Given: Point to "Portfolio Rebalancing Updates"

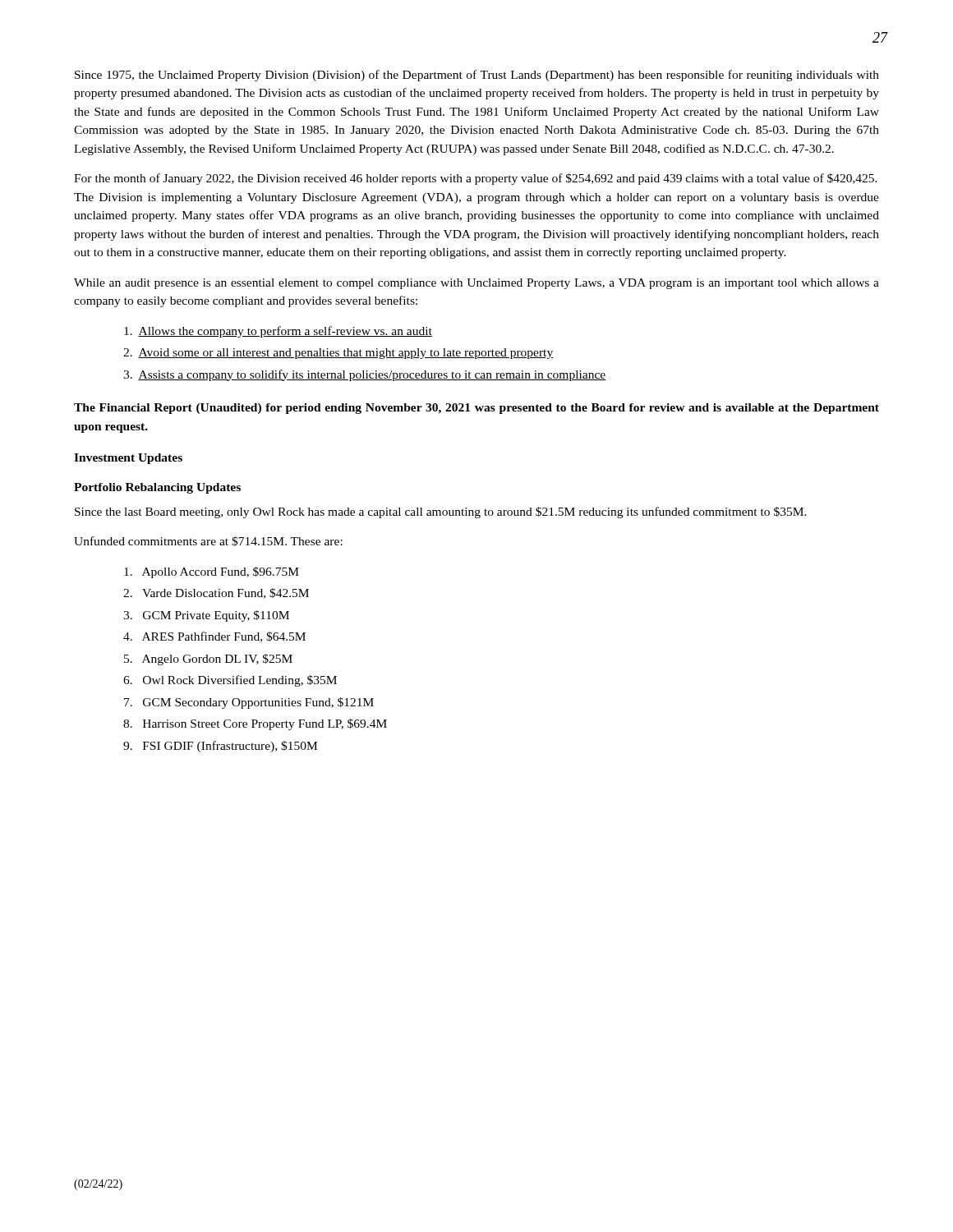Looking at the screenshot, I should point(157,487).
